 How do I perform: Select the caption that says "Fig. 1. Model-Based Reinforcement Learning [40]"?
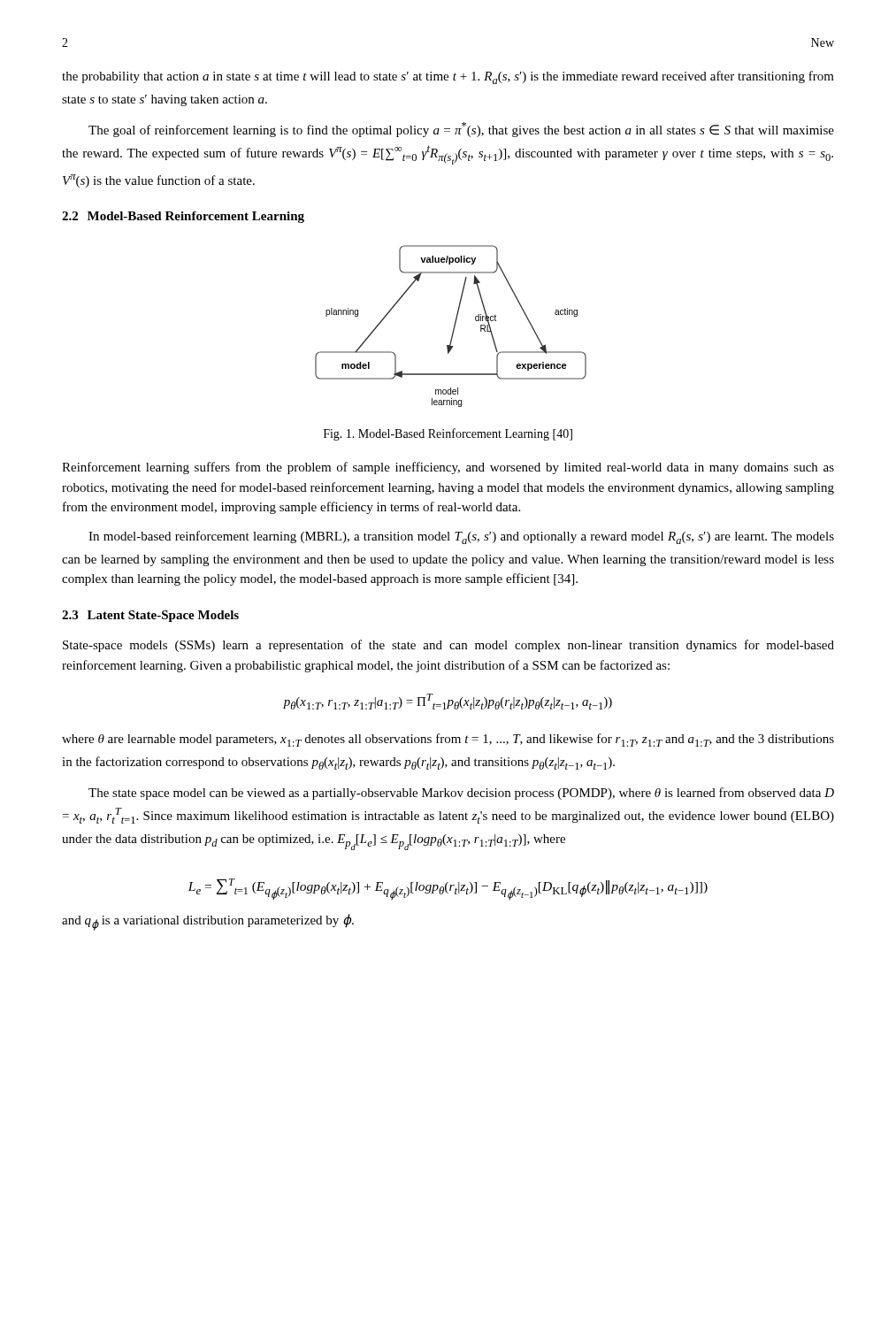pyautogui.click(x=448, y=434)
